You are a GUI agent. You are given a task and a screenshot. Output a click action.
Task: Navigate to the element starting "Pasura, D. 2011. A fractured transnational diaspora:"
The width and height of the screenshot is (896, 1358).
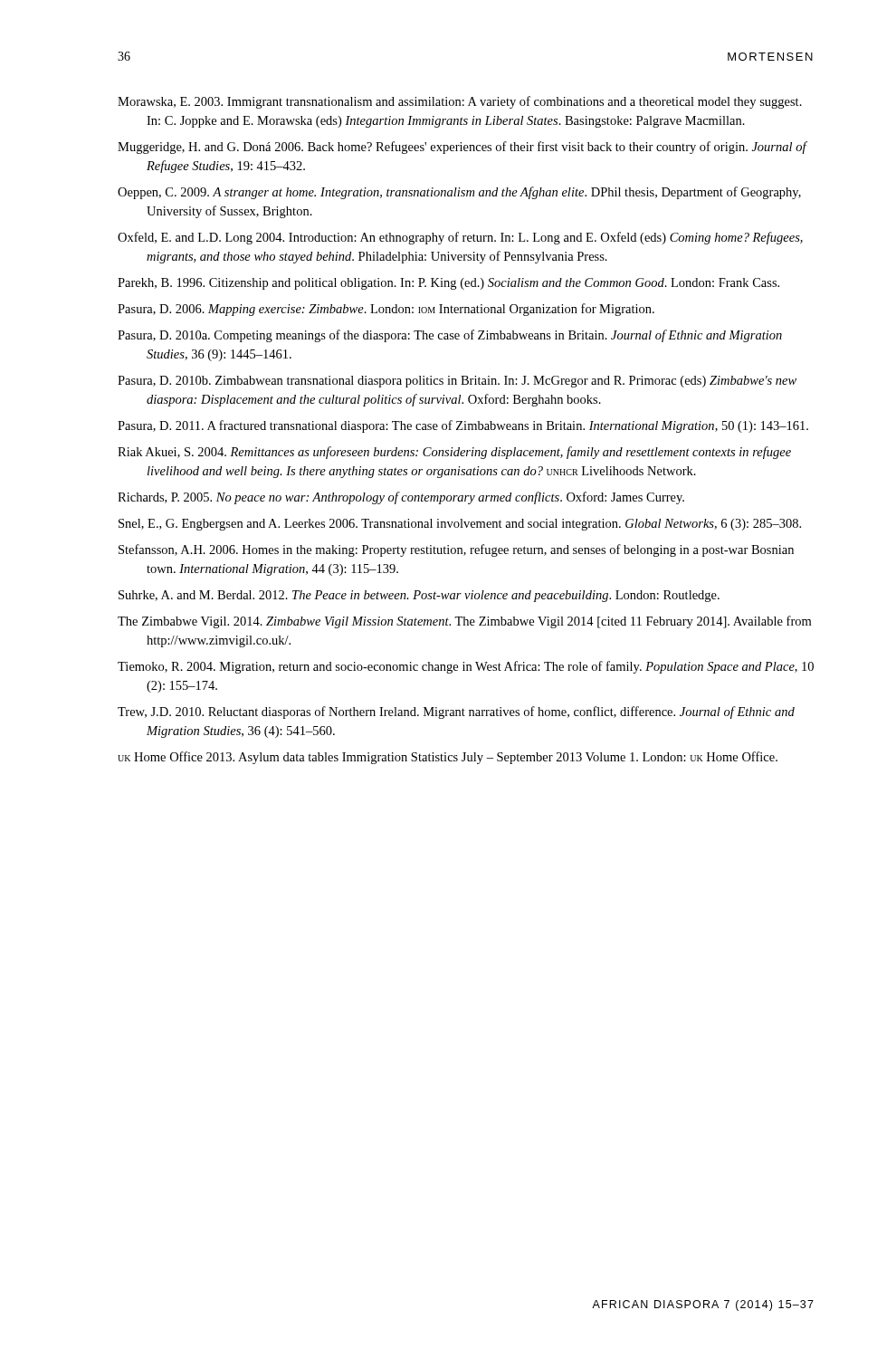[x=463, y=426]
